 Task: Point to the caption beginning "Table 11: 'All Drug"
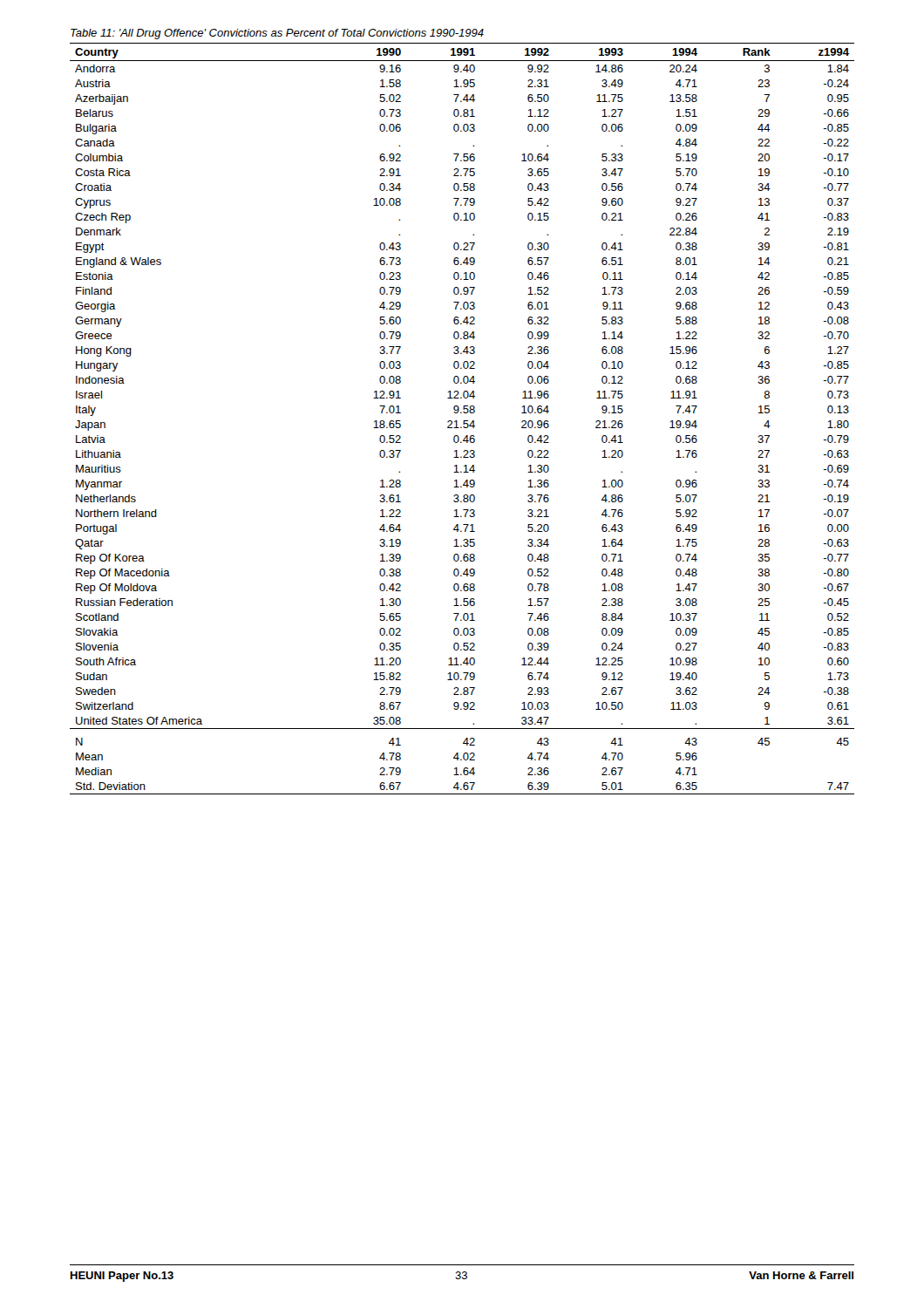click(277, 33)
